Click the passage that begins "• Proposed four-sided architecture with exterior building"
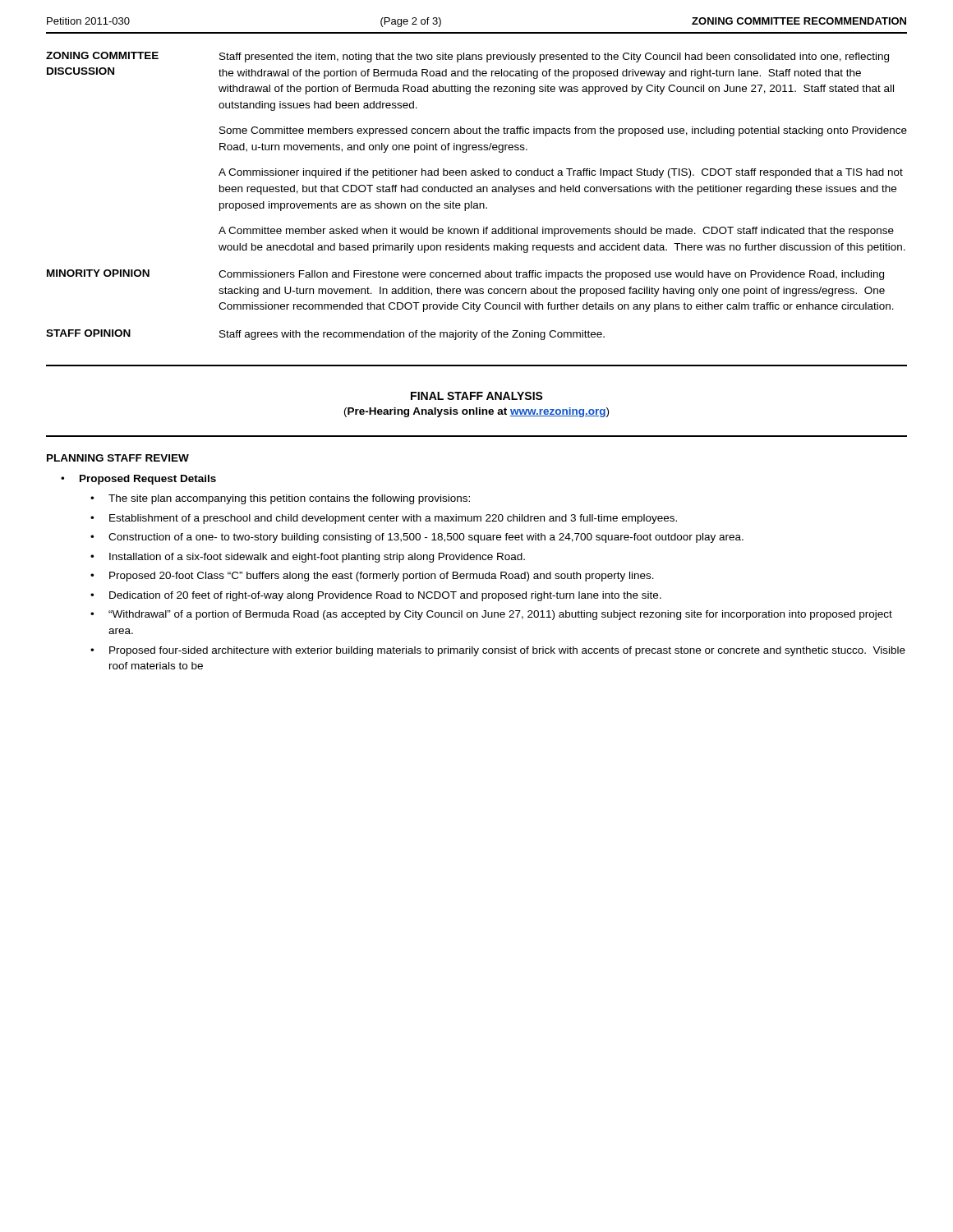Screen dimensions: 1232x953 499,658
